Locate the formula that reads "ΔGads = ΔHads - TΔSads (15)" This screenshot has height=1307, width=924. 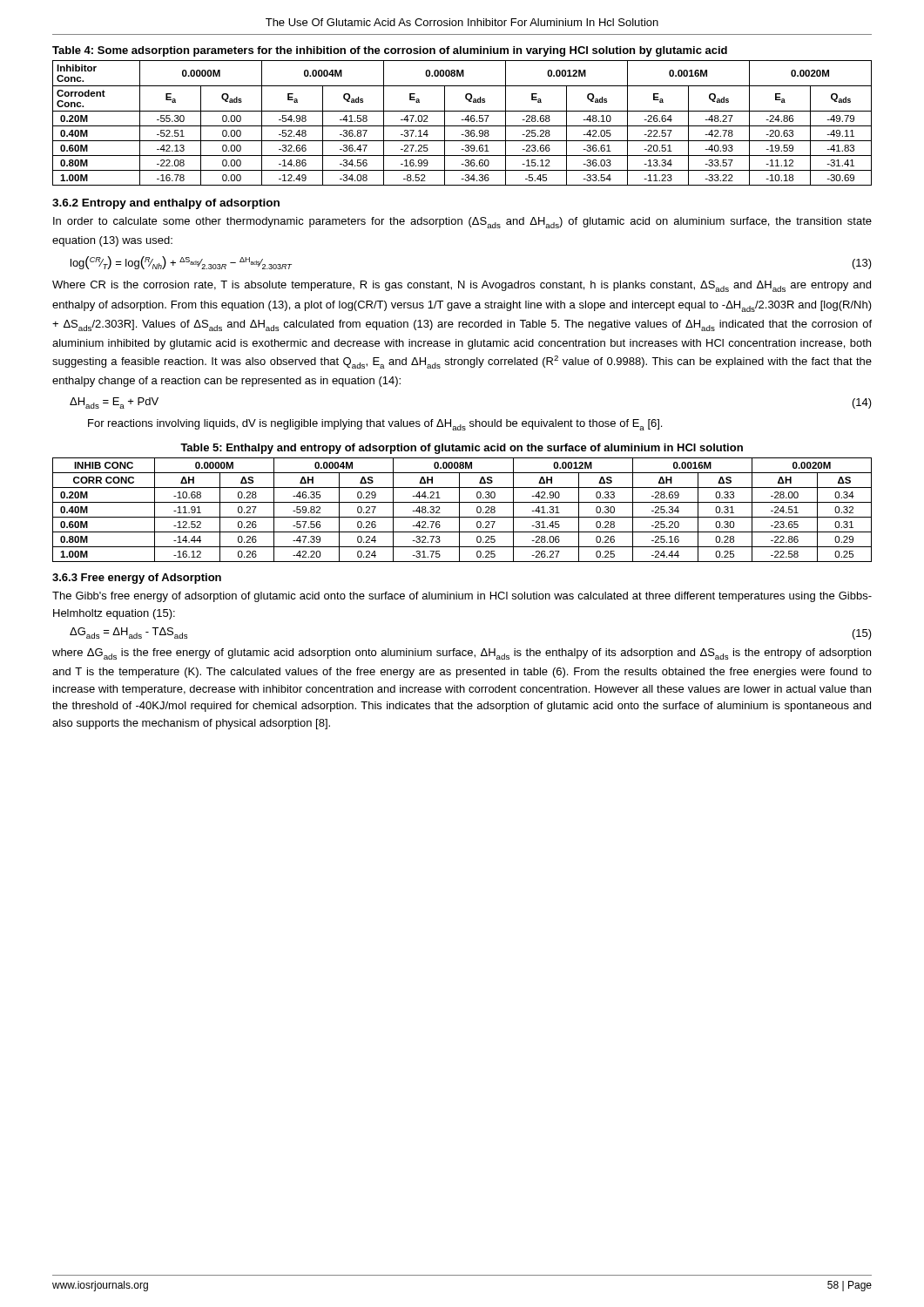pyautogui.click(x=124, y=631)
